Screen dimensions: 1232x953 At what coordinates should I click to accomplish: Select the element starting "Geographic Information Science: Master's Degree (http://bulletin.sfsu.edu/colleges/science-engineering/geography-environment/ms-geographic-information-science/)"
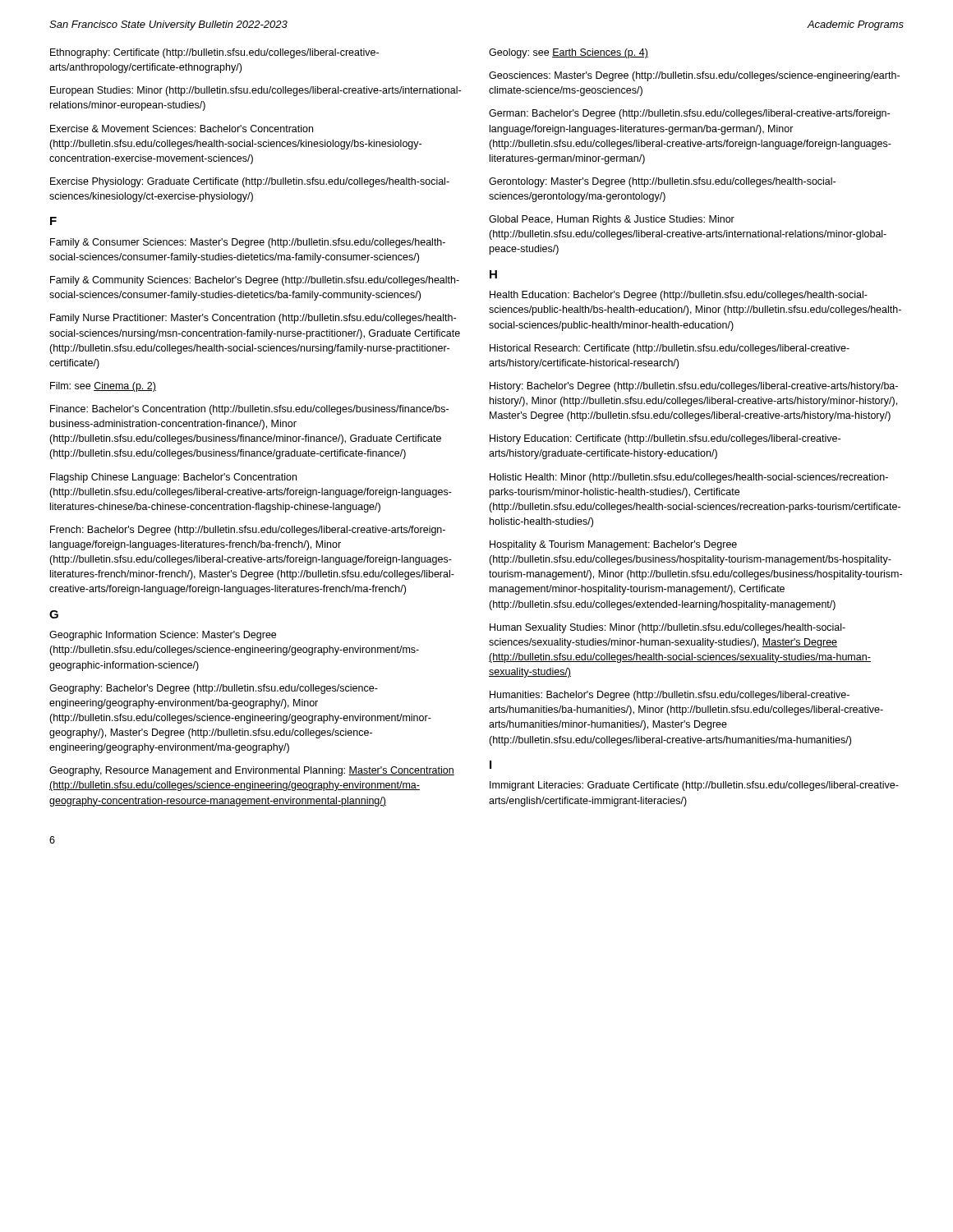coord(234,650)
